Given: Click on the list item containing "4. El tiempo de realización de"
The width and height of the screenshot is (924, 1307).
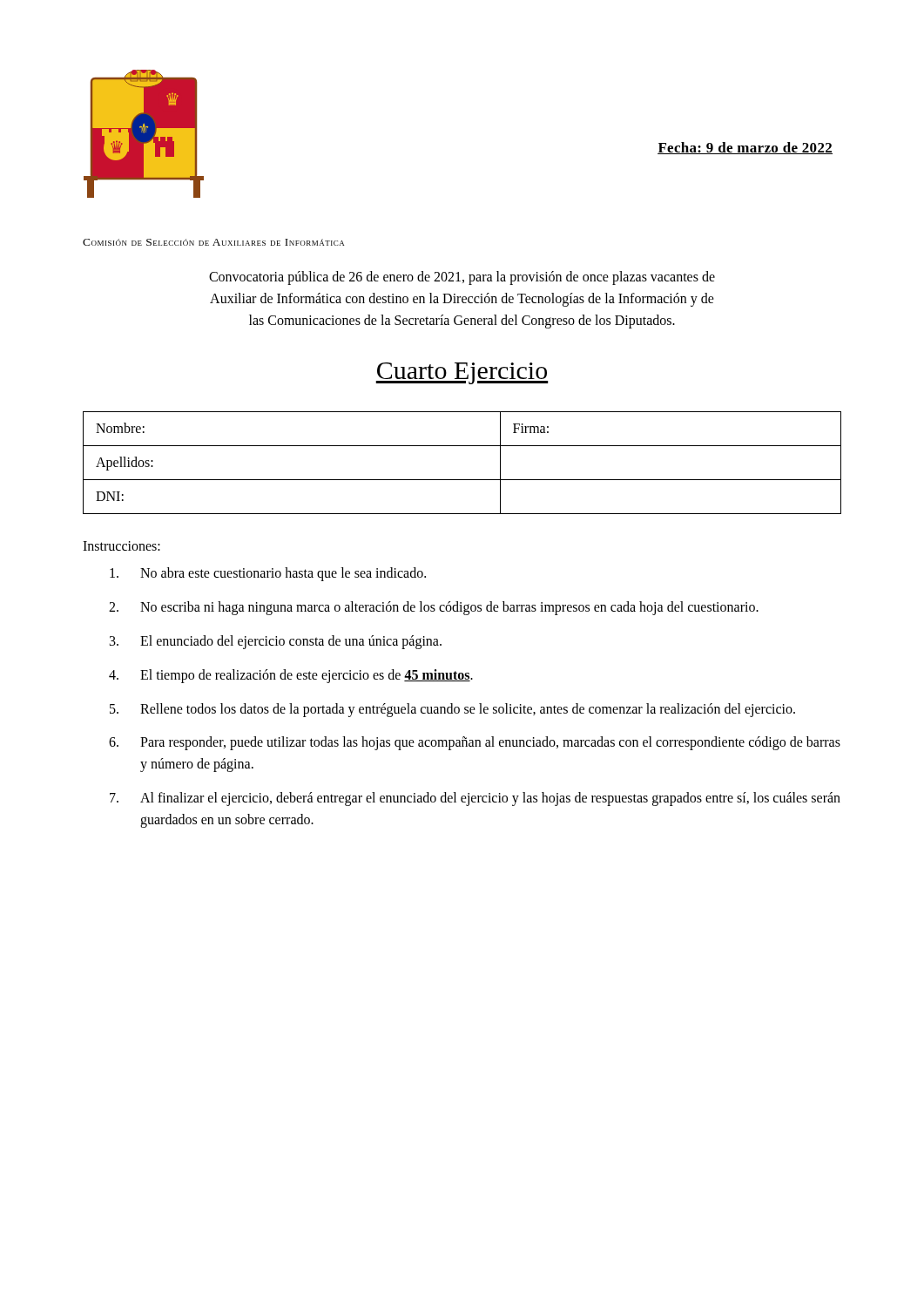Looking at the screenshot, I should point(291,675).
